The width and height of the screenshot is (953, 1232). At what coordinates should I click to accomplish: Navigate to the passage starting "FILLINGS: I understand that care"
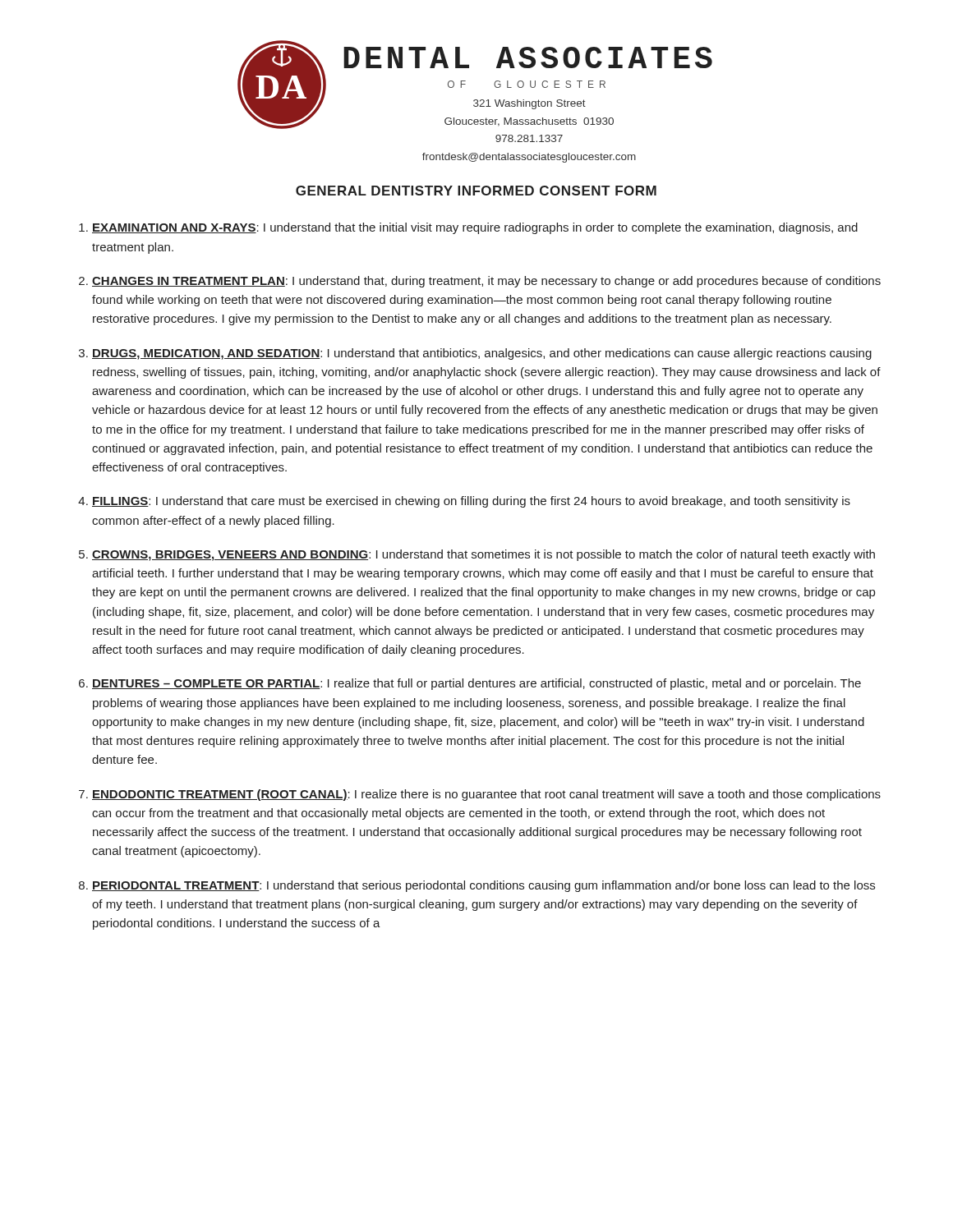click(471, 510)
